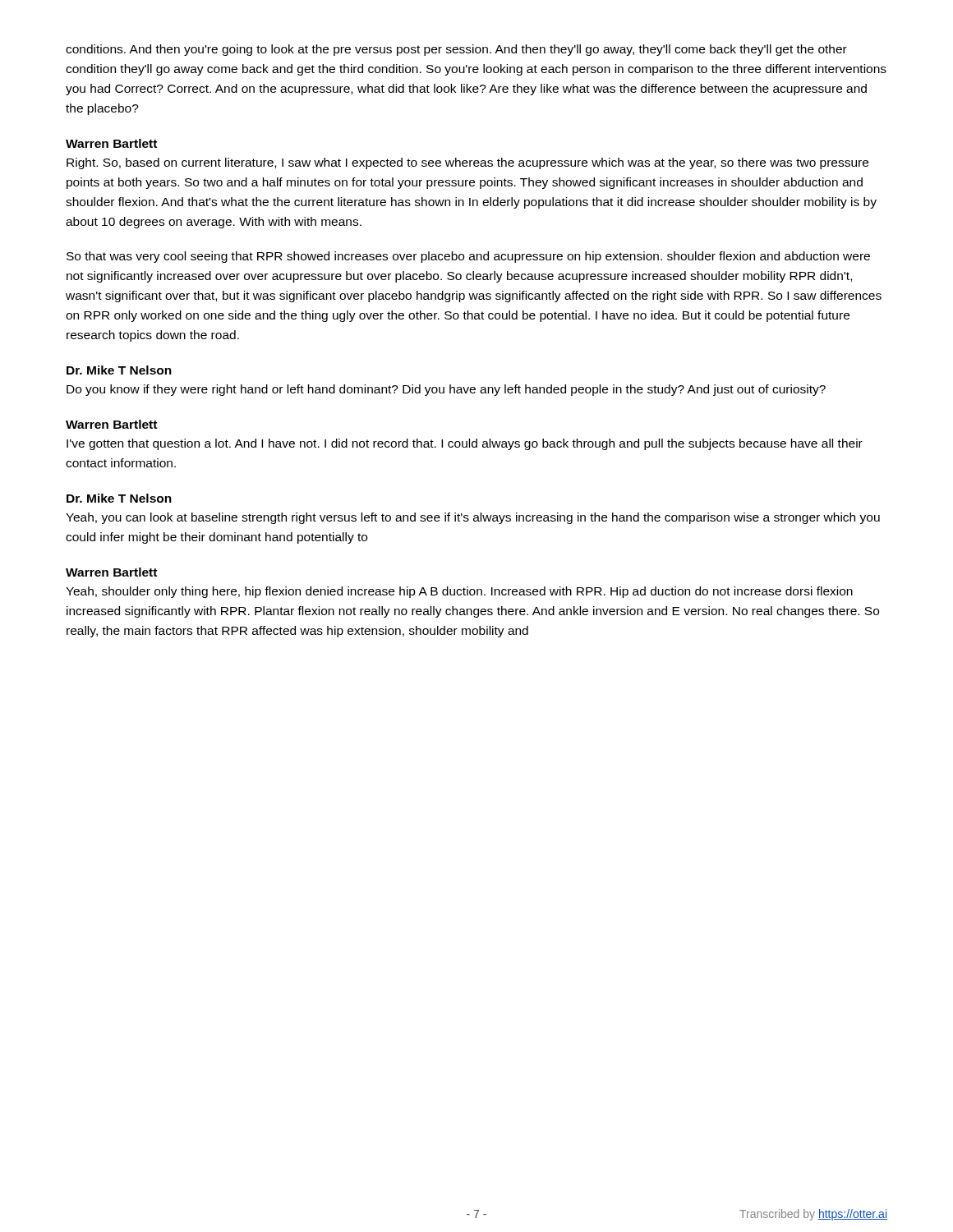Click on the text block that reads "I've gotten that question a lot. And I"
This screenshot has height=1232, width=953.
464,453
